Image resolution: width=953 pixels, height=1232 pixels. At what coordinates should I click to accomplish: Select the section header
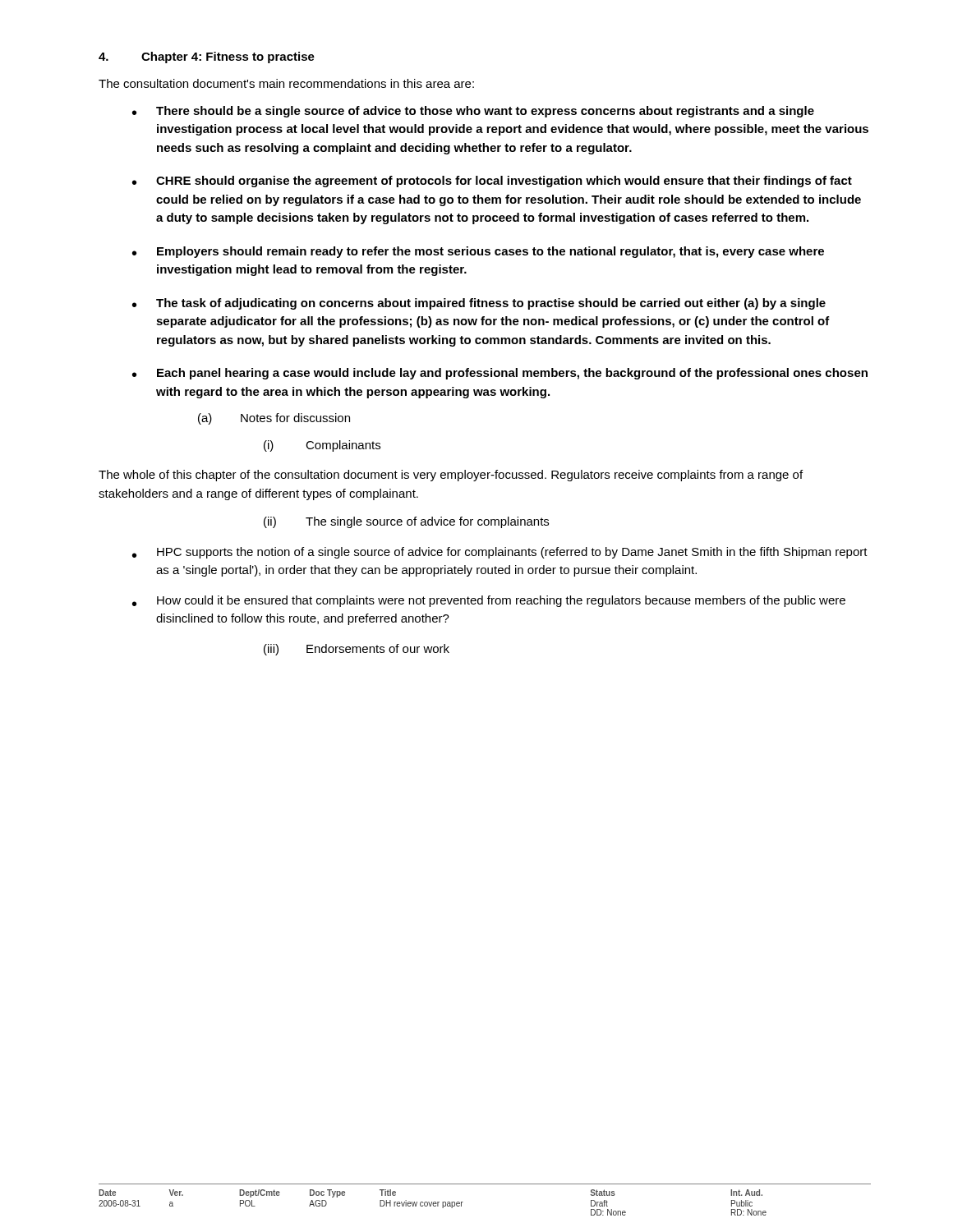click(x=207, y=56)
